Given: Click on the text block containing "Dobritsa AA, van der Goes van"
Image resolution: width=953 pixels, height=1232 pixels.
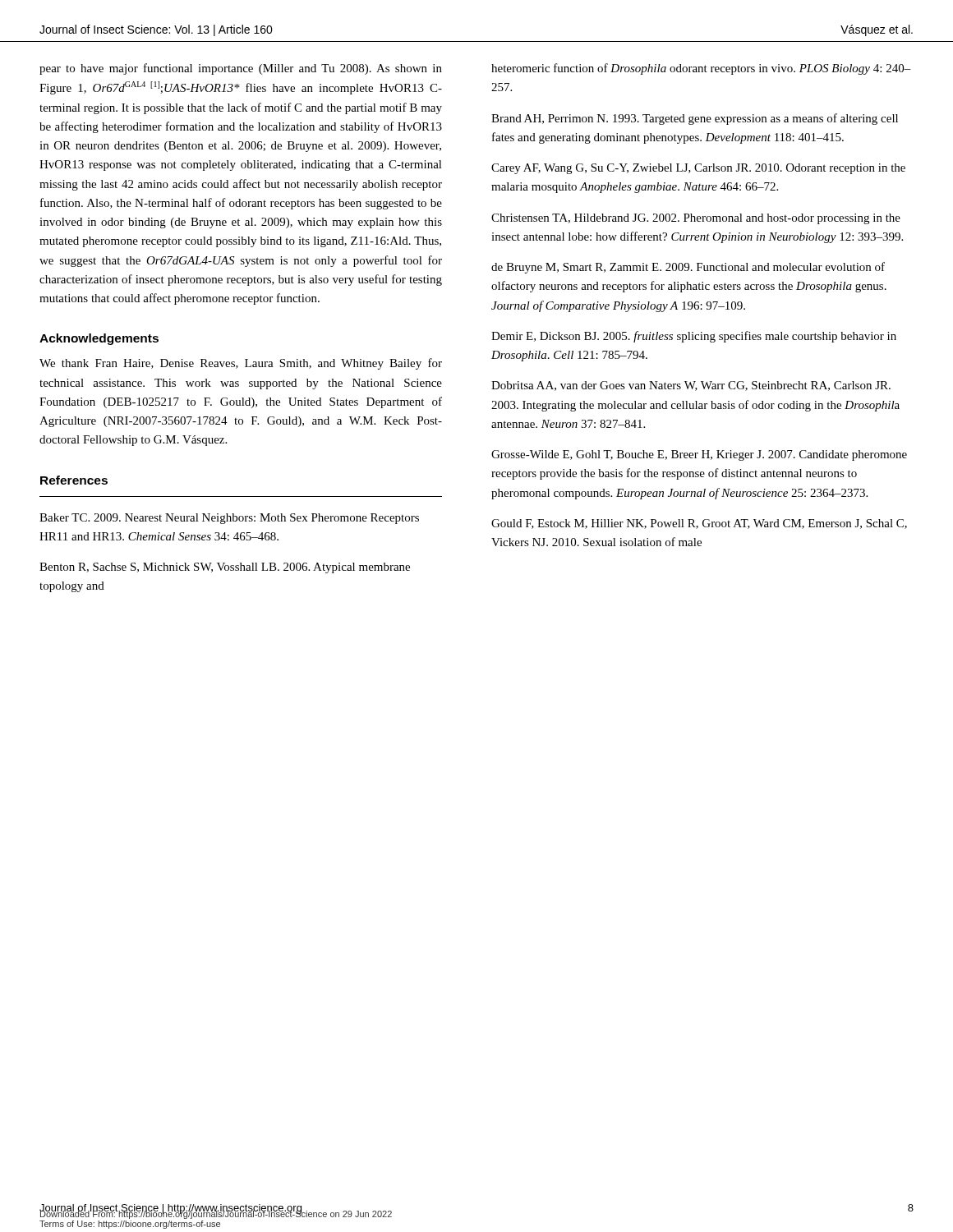Looking at the screenshot, I should click(696, 405).
